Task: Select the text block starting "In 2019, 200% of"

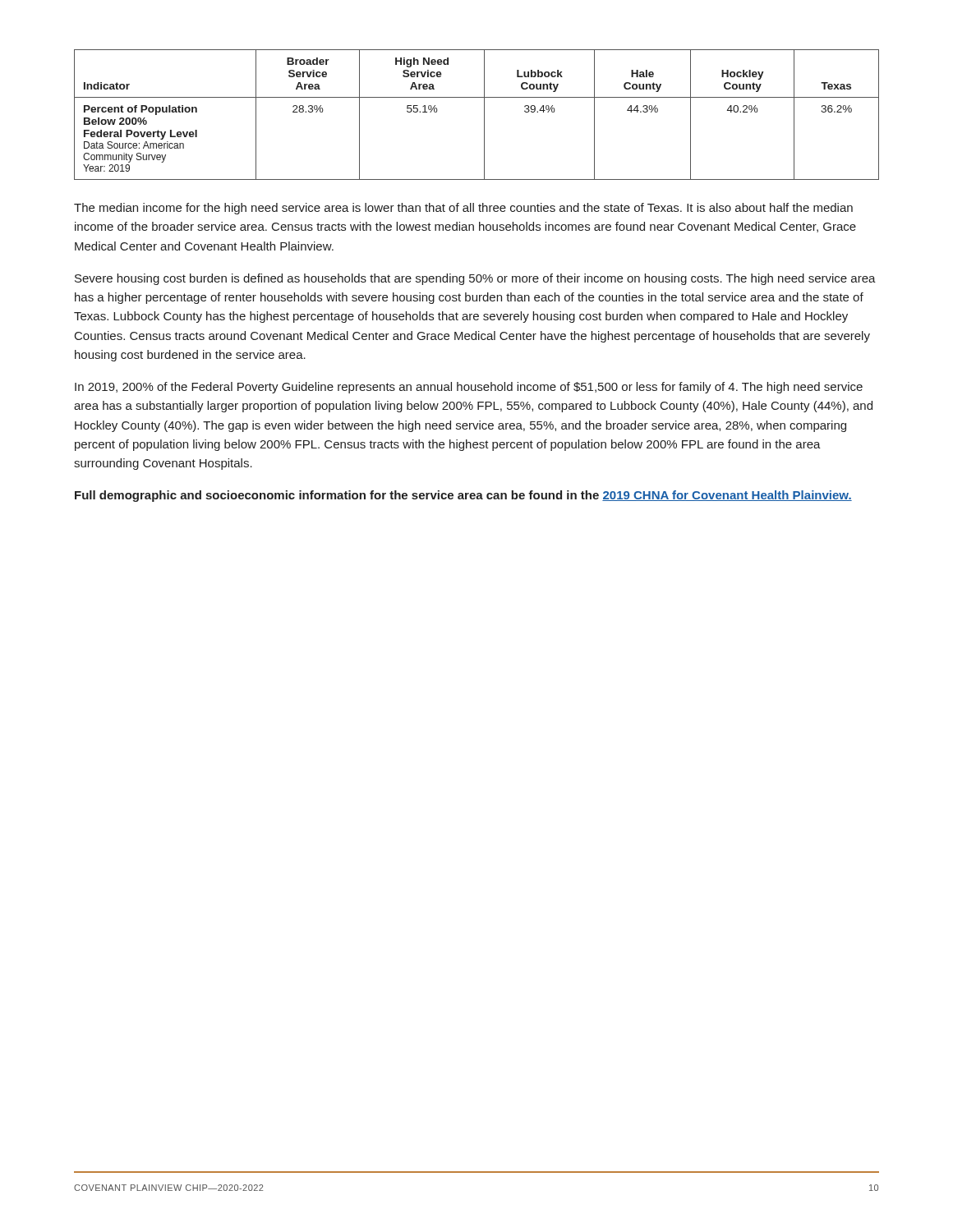Action: (476, 425)
